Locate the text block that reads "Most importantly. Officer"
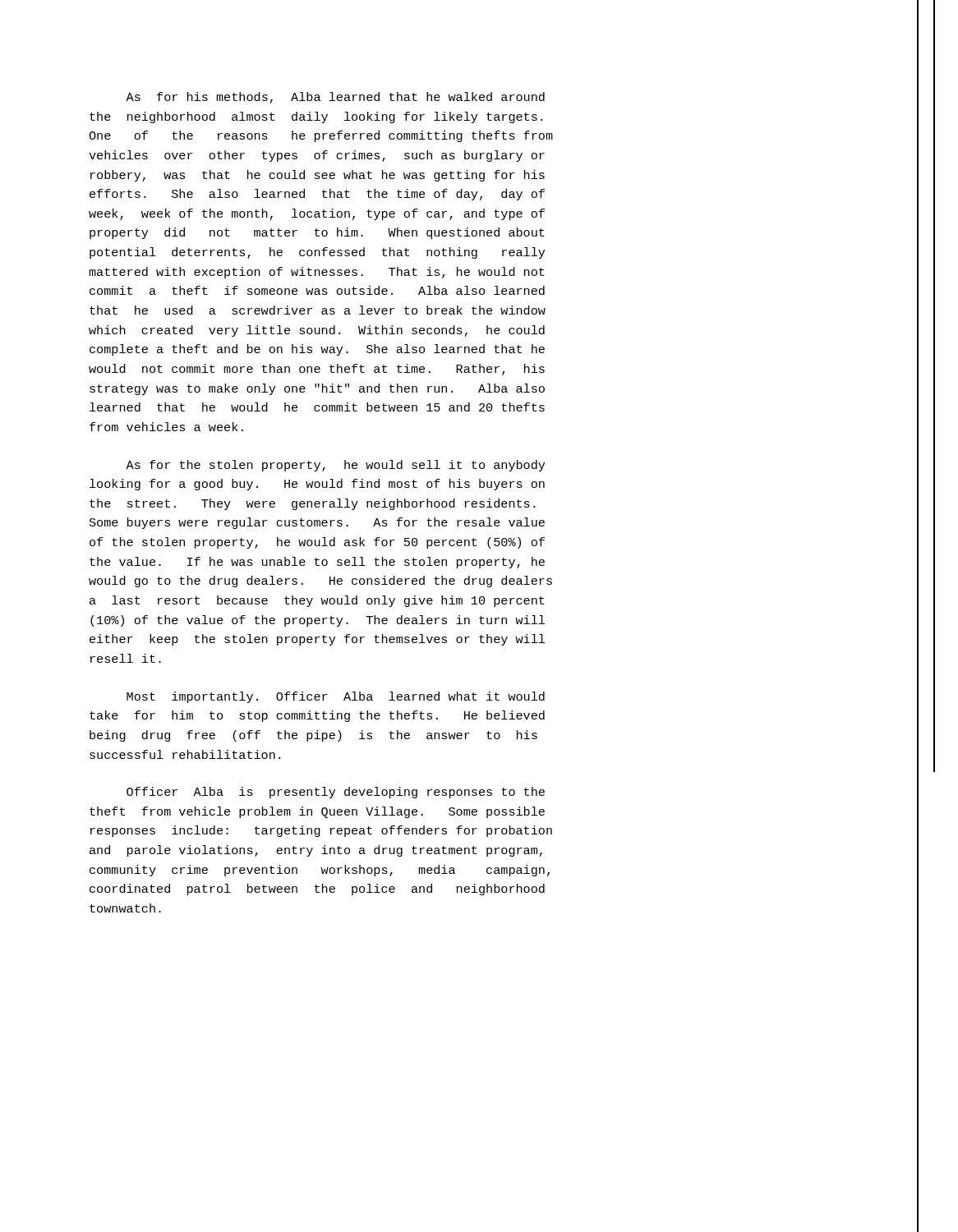Image resolution: width=958 pixels, height=1232 pixels. click(317, 726)
